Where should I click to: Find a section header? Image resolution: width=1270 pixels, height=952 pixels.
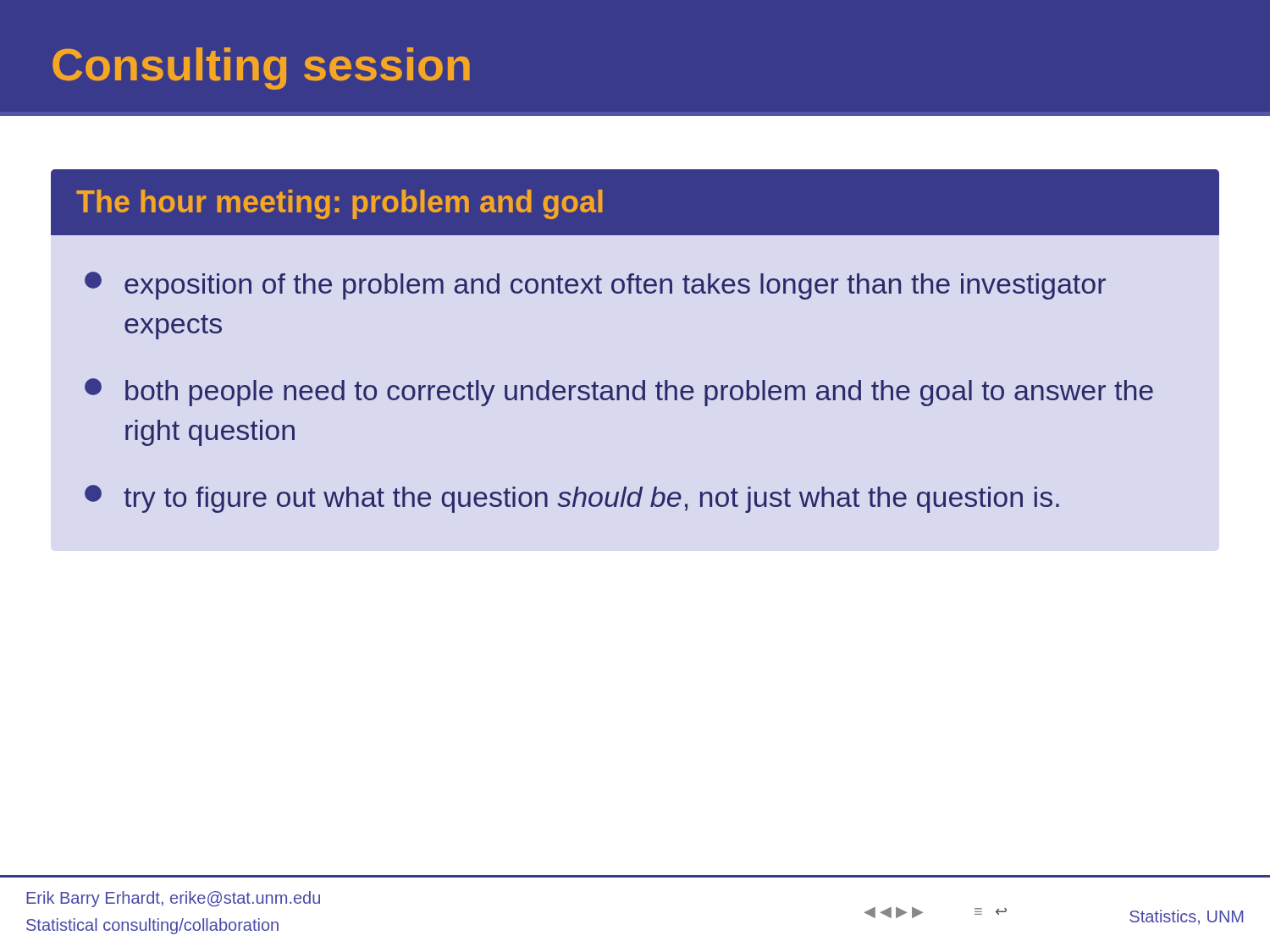[x=340, y=202]
